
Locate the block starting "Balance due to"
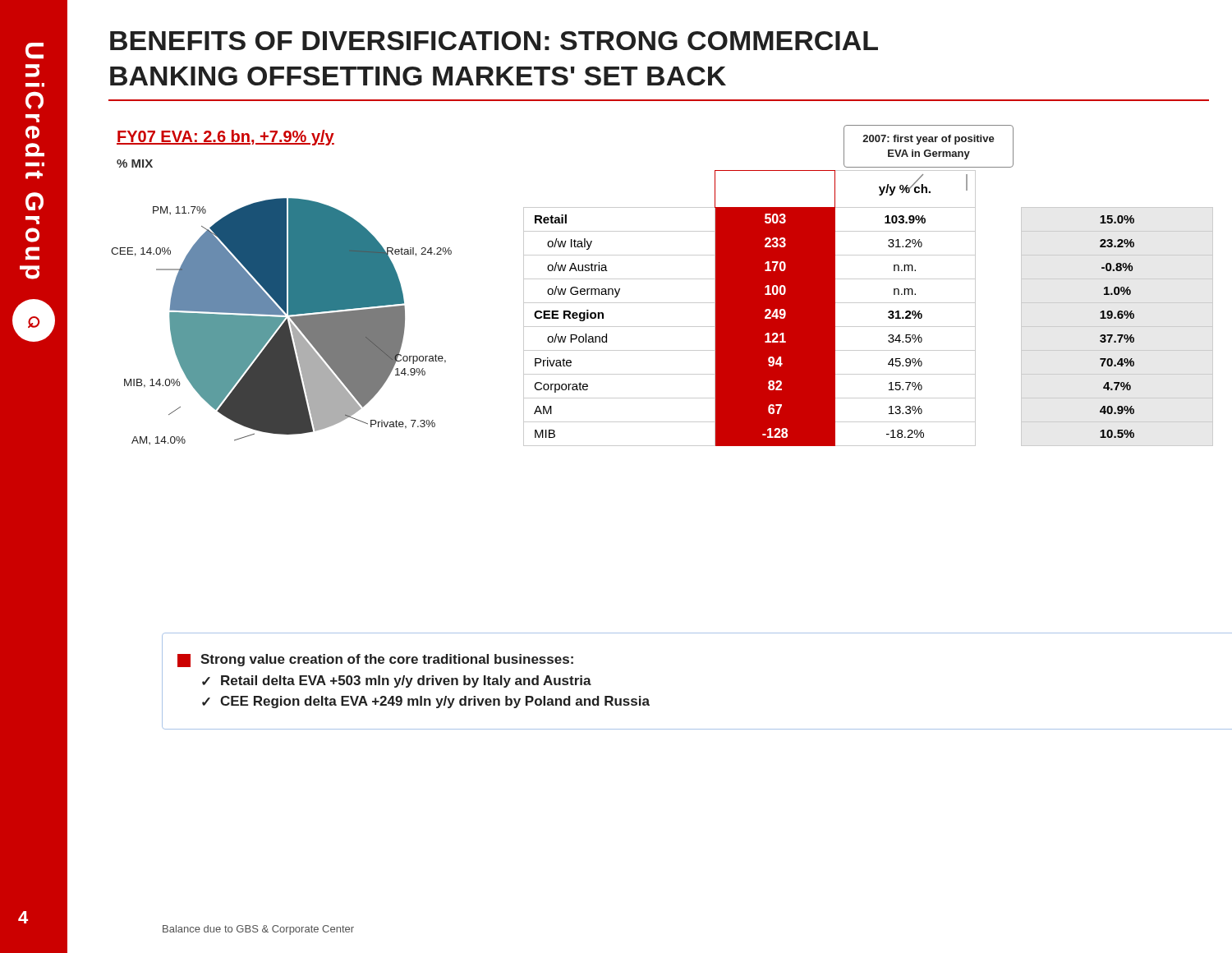(x=258, y=929)
